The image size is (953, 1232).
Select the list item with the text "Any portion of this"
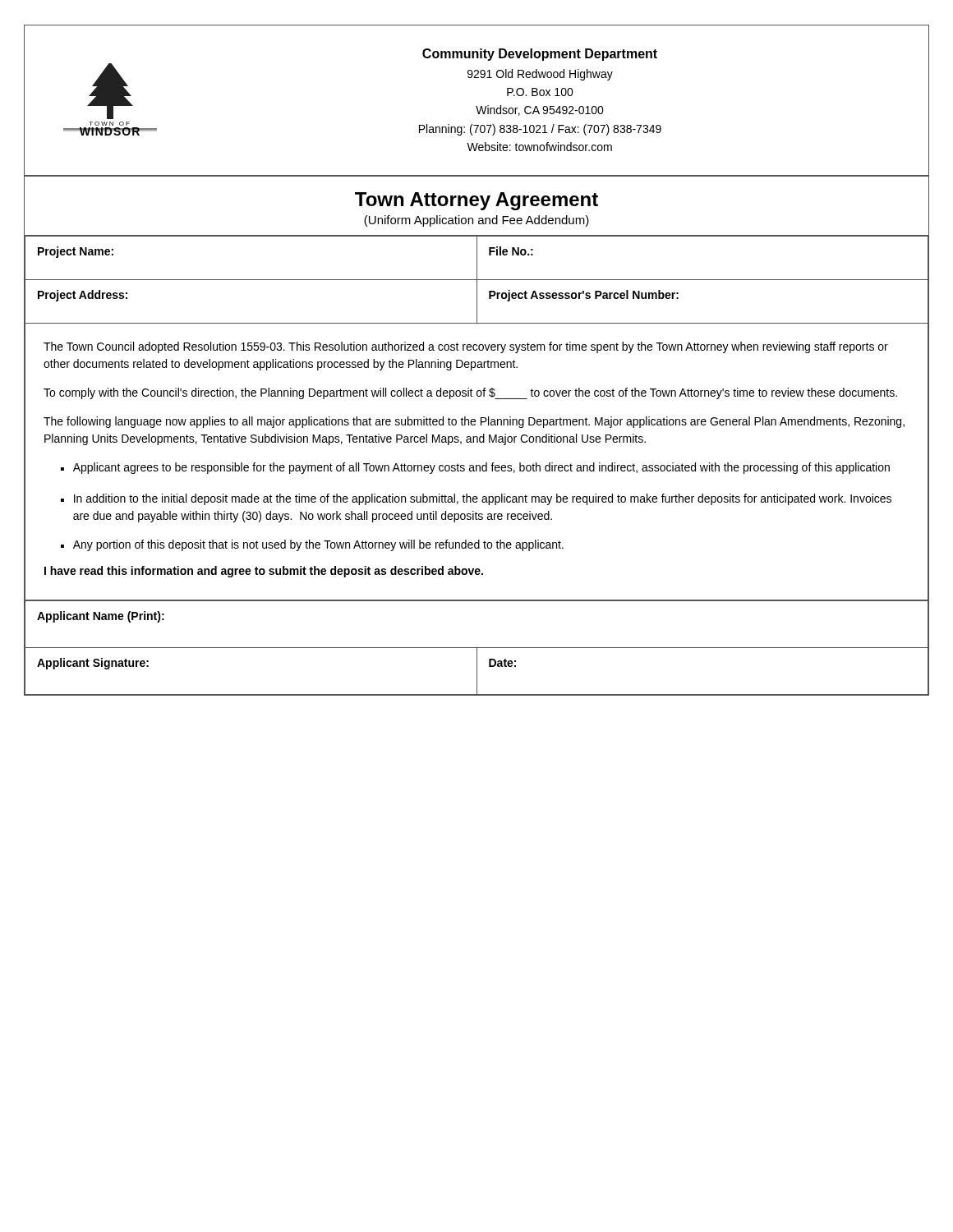[x=319, y=544]
